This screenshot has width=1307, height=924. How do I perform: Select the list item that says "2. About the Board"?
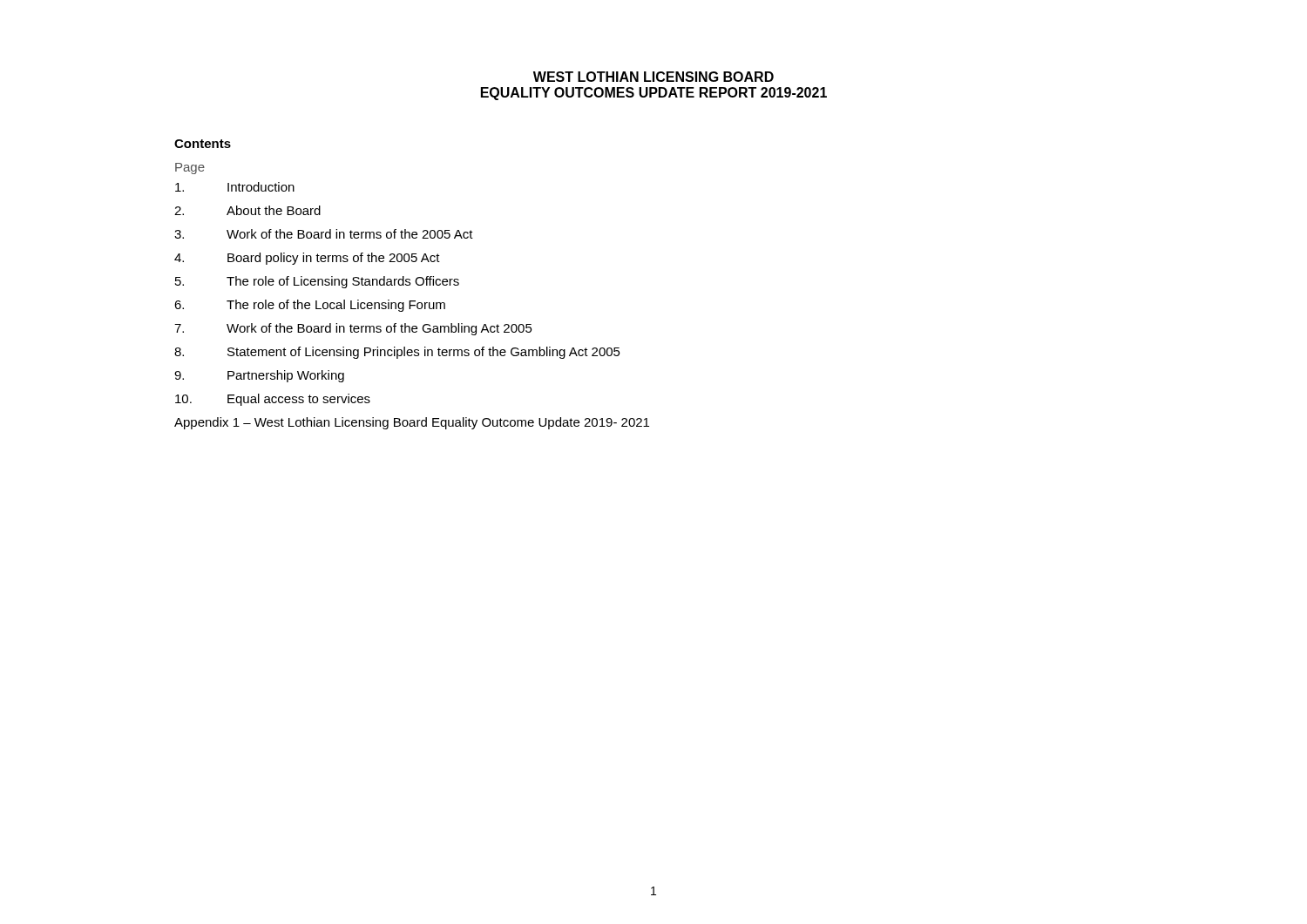click(x=248, y=210)
